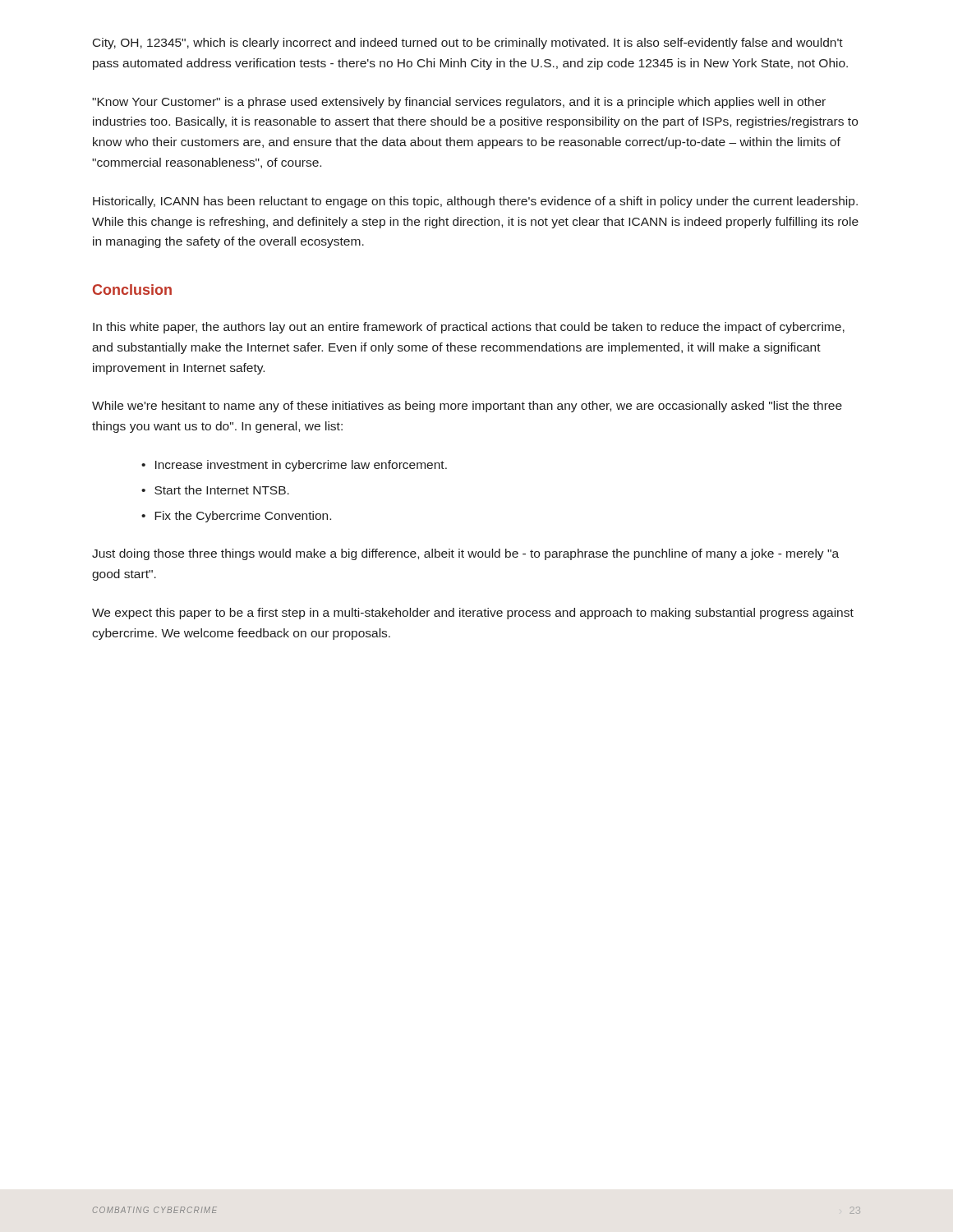Screen dimensions: 1232x953
Task: Locate the block of text that opens with "In this white paper,"
Action: [x=469, y=347]
